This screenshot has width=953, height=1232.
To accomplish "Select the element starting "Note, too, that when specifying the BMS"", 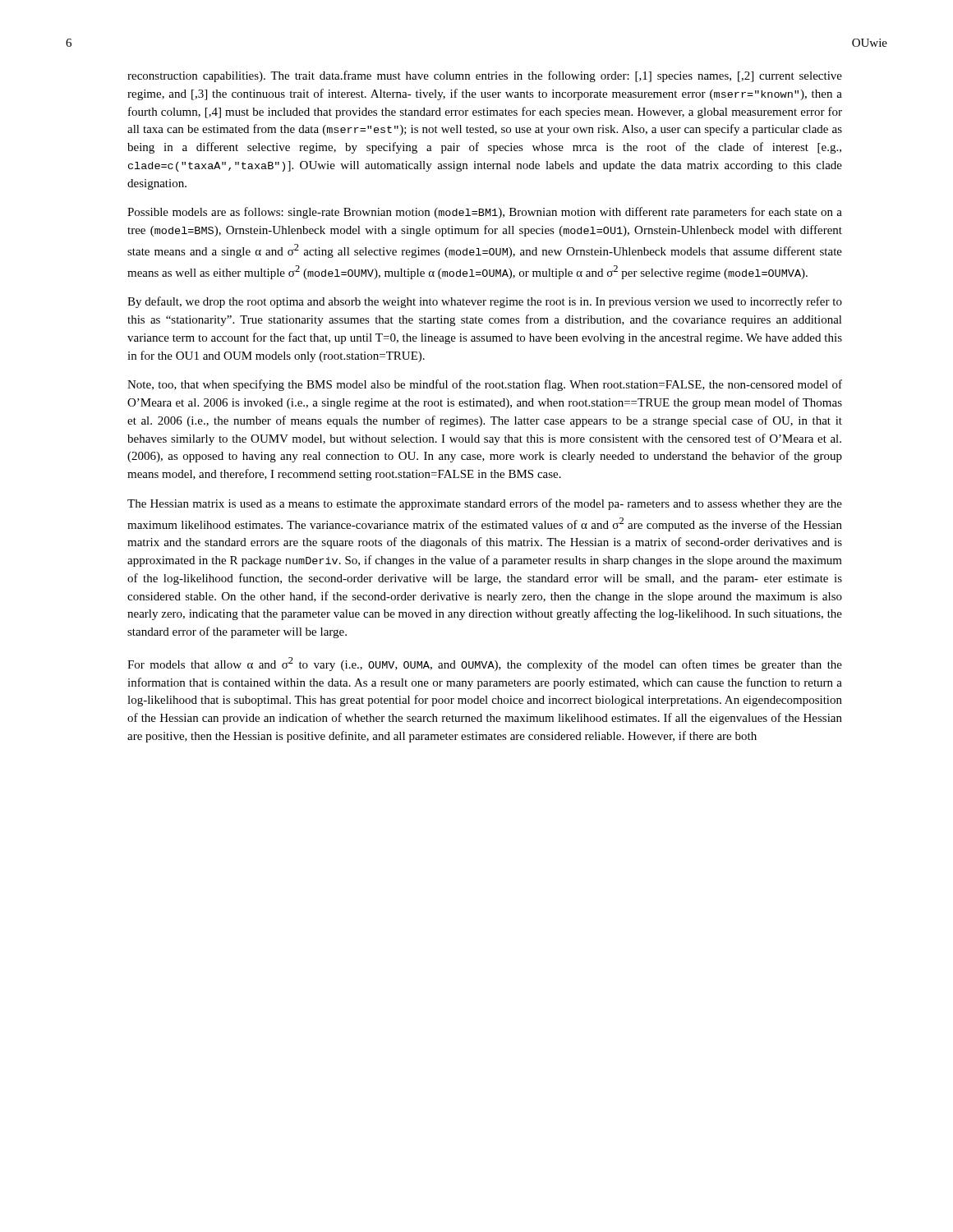I will coord(485,429).
